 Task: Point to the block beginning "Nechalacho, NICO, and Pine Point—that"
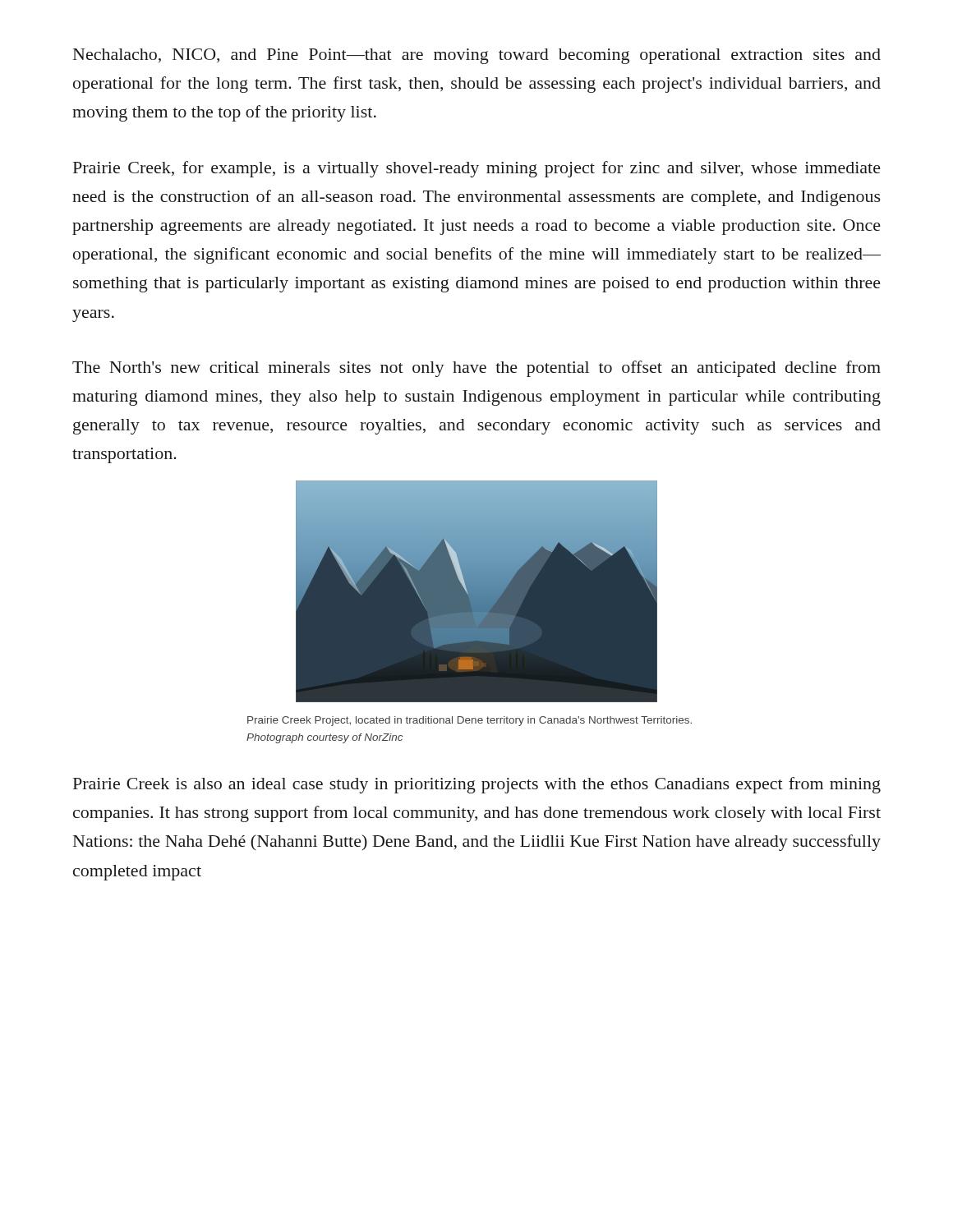coord(476,83)
